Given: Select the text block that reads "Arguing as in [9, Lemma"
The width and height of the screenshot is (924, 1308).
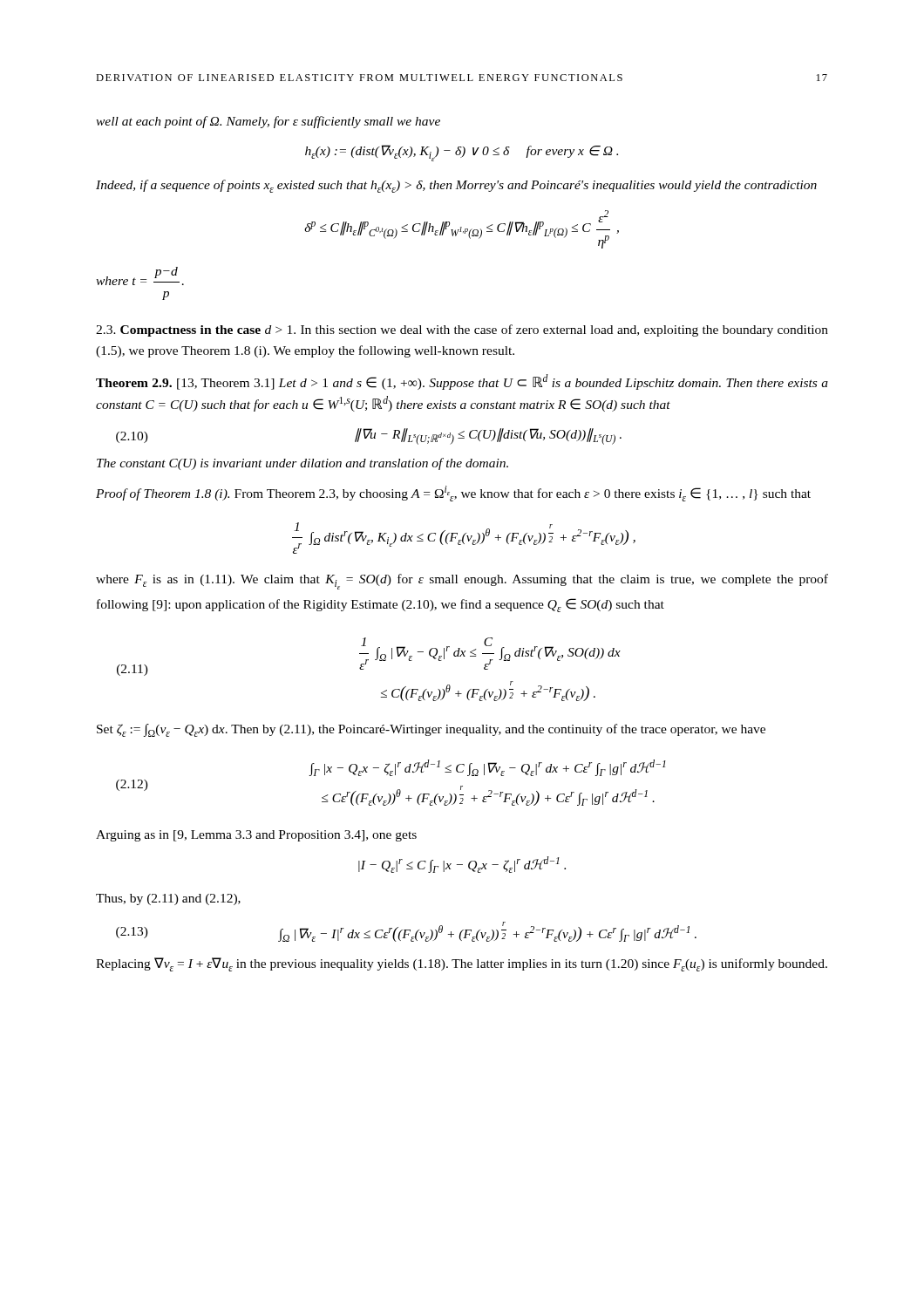Looking at the screenshot, I should (256, 834).
